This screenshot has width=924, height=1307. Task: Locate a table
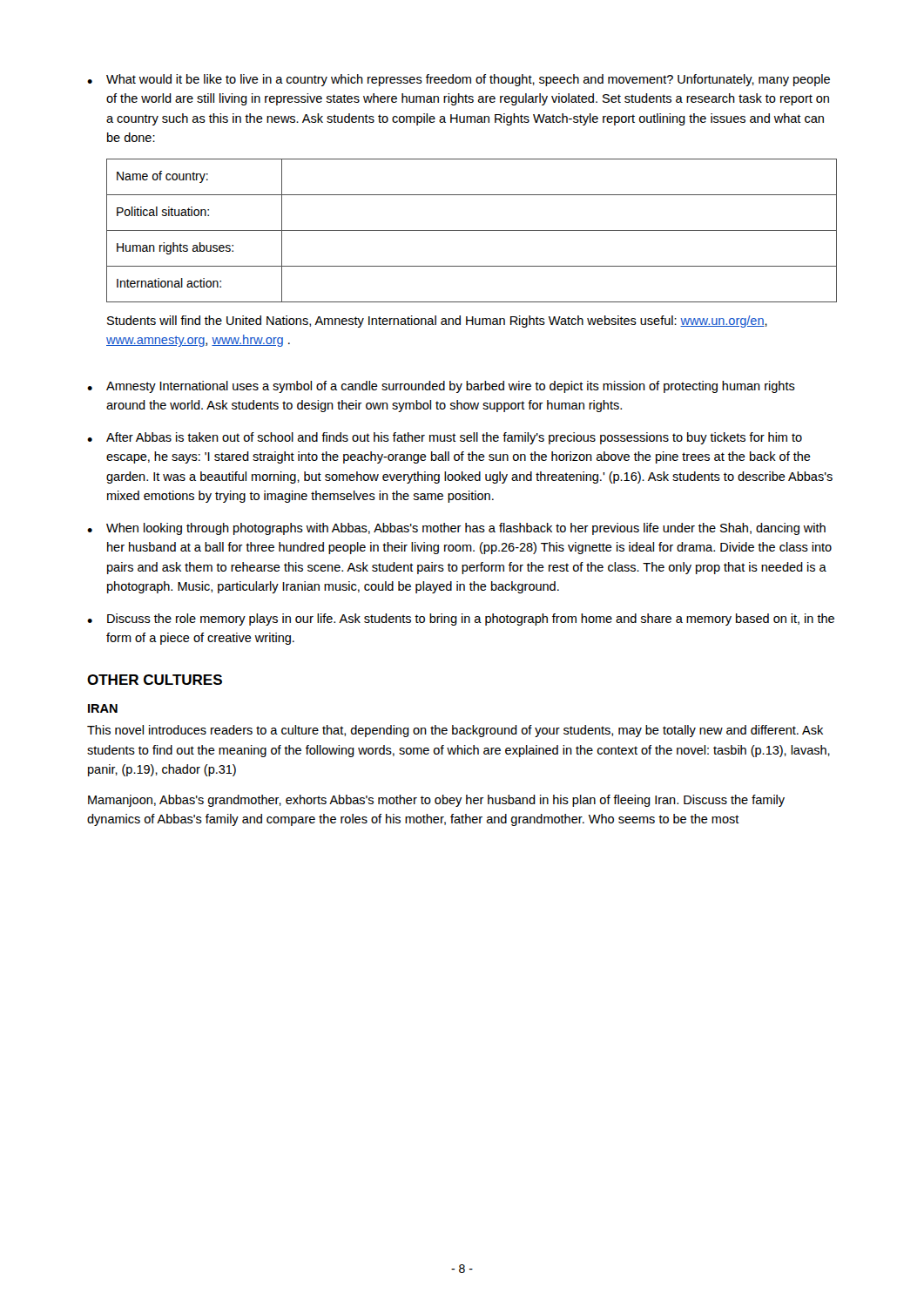472,230
